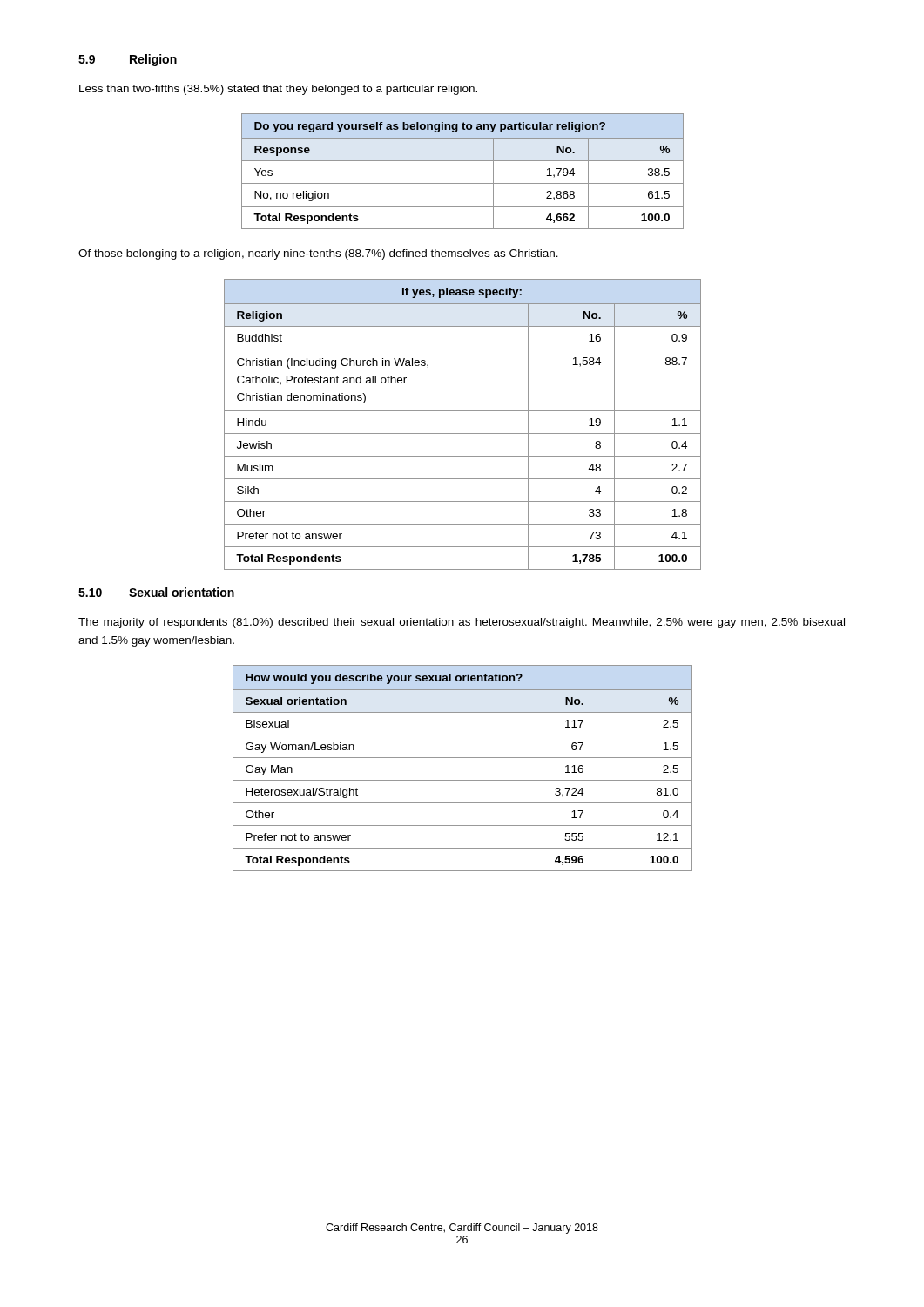Locate the passage starting "Less than two-fifths (38.5%)"
The image size is (924, 1307).
pos(278,88)
